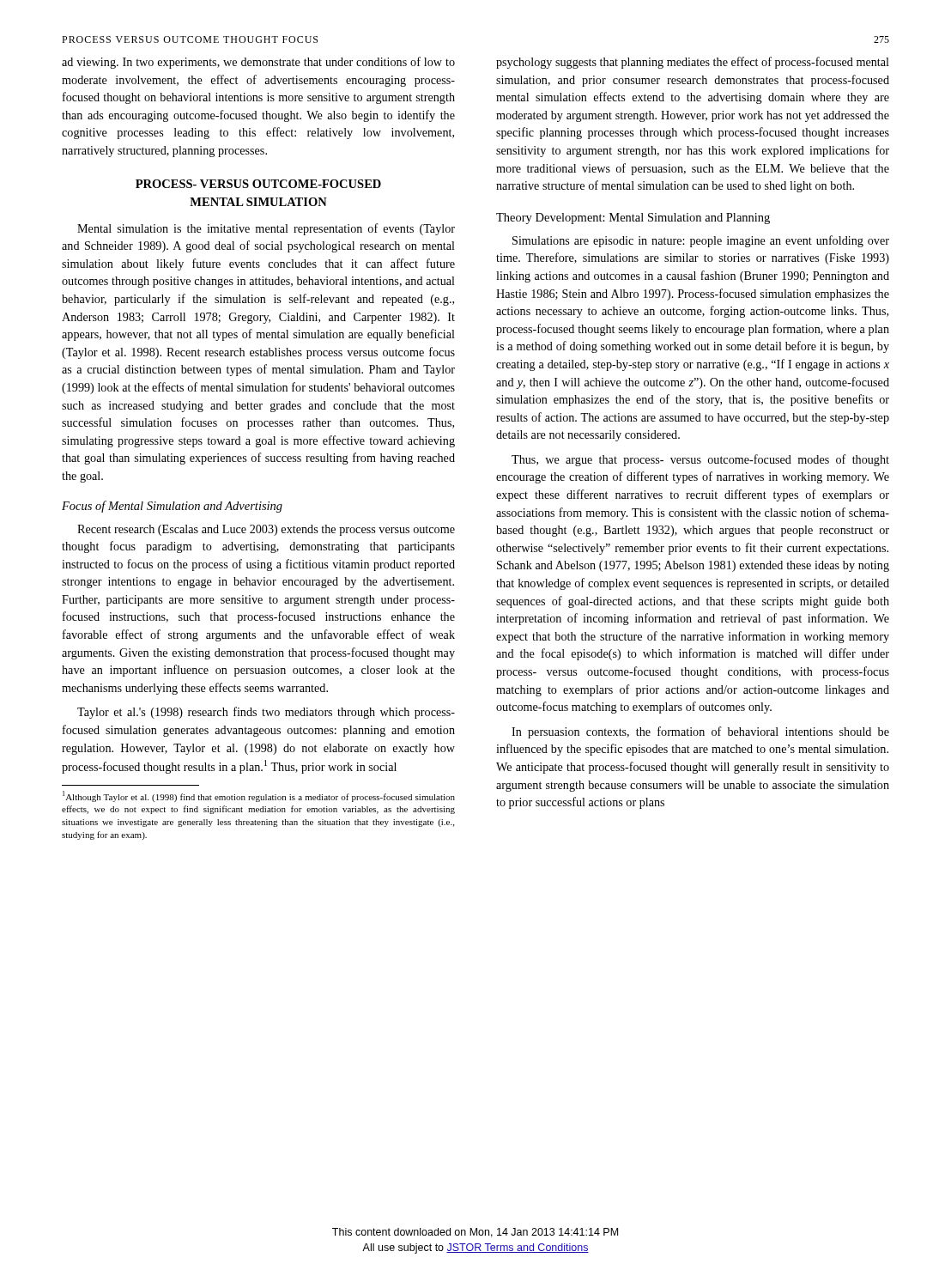Click on the block starting "Focus of Mental Simulation"
Image resolution: width=951 pixels, height=1288 pixels.
tap(258, 506)
